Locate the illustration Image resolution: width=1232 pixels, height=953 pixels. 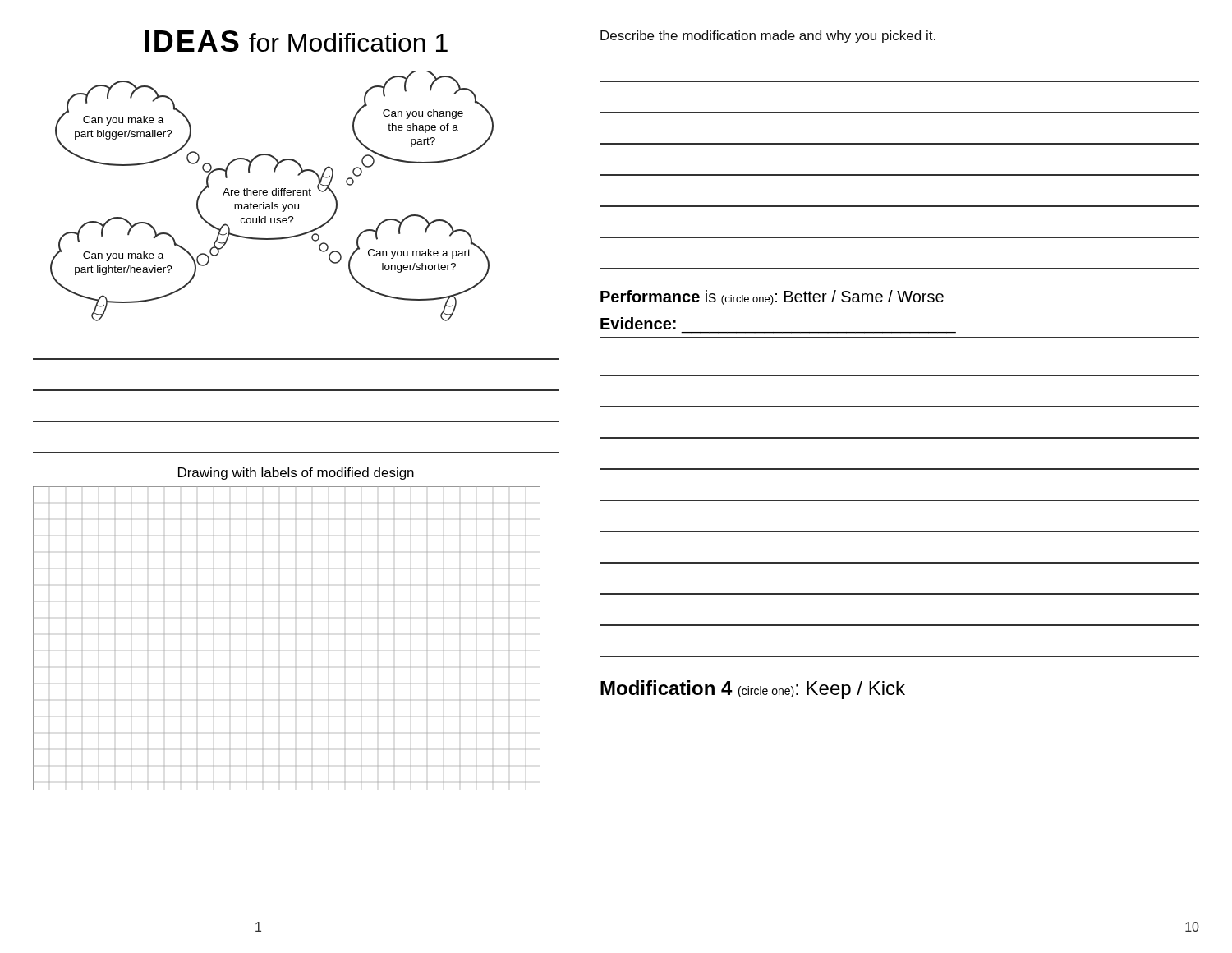tap(296, 198)
